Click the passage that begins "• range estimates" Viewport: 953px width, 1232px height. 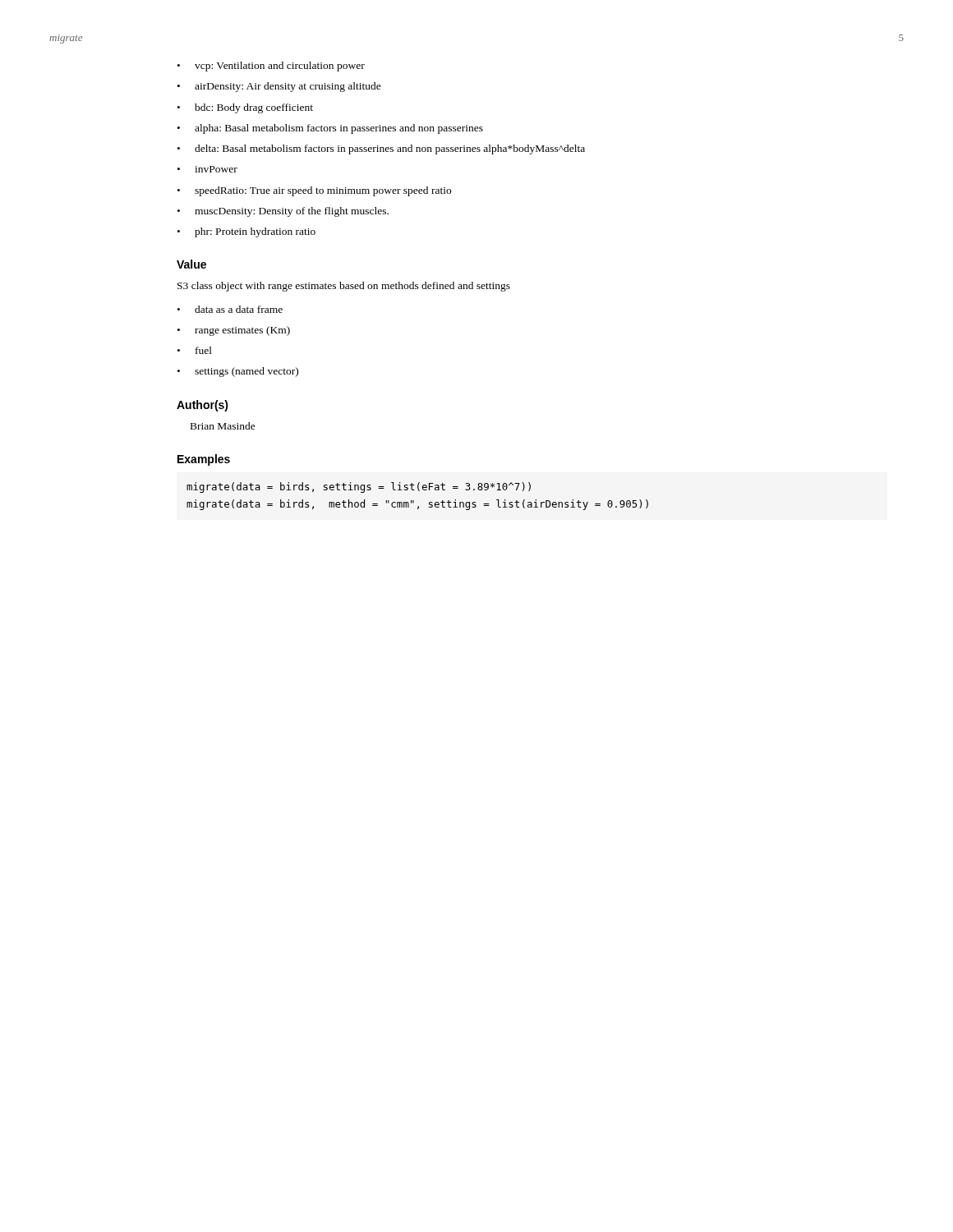tap(233, 330)
